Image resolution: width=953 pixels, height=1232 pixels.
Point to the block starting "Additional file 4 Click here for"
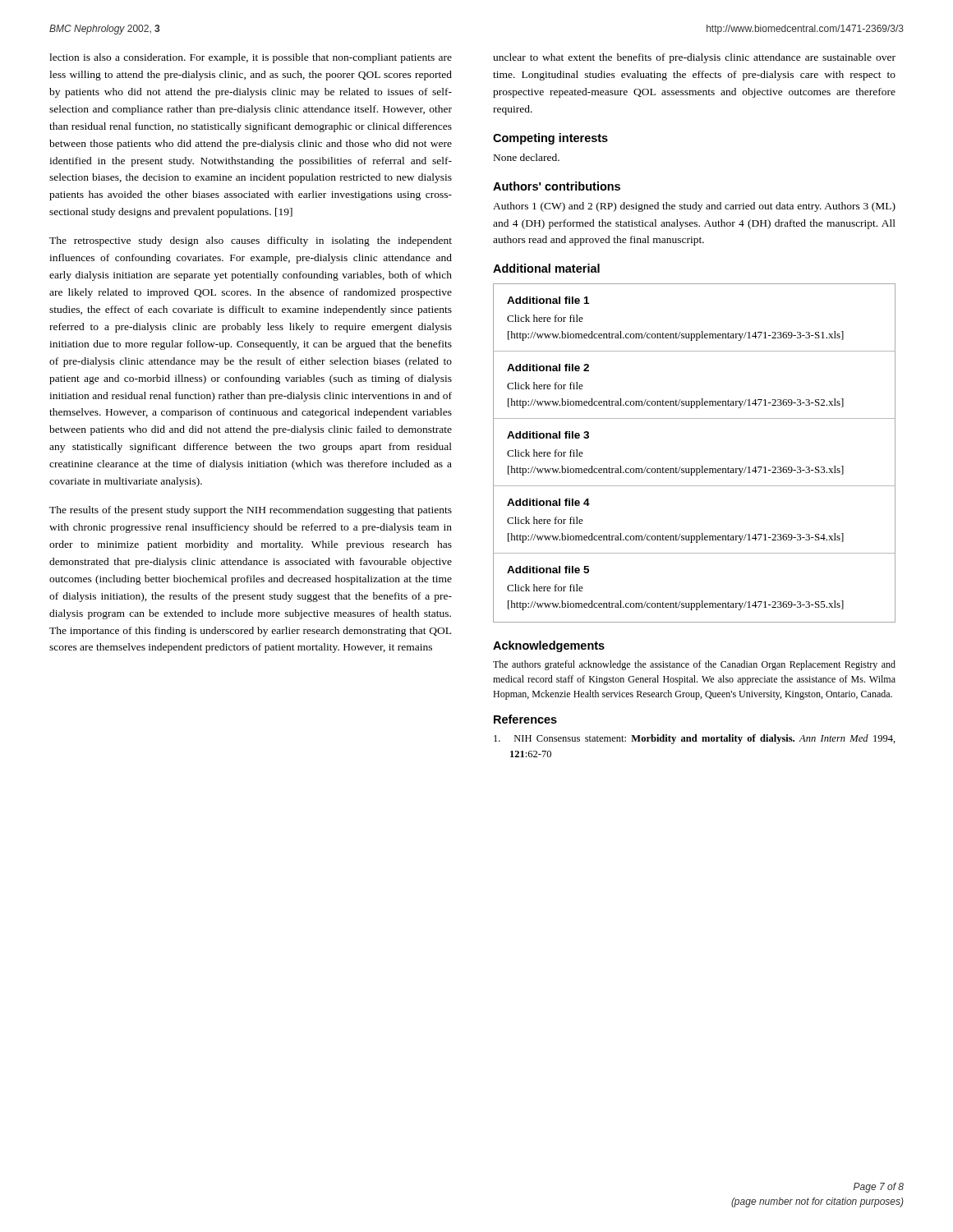click(x=548, y=502)
